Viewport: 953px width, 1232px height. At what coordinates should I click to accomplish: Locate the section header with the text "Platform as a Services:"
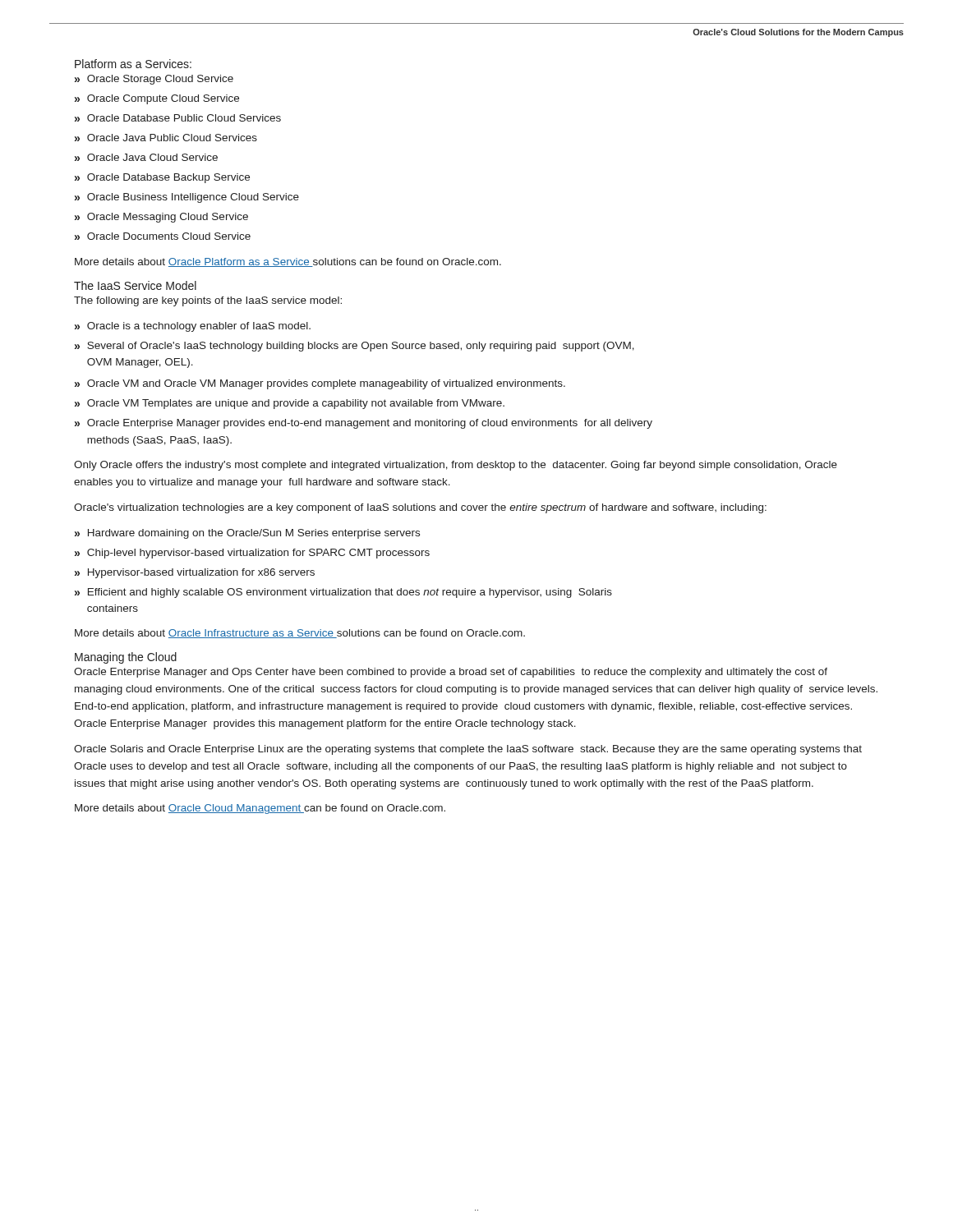point(133,64)
